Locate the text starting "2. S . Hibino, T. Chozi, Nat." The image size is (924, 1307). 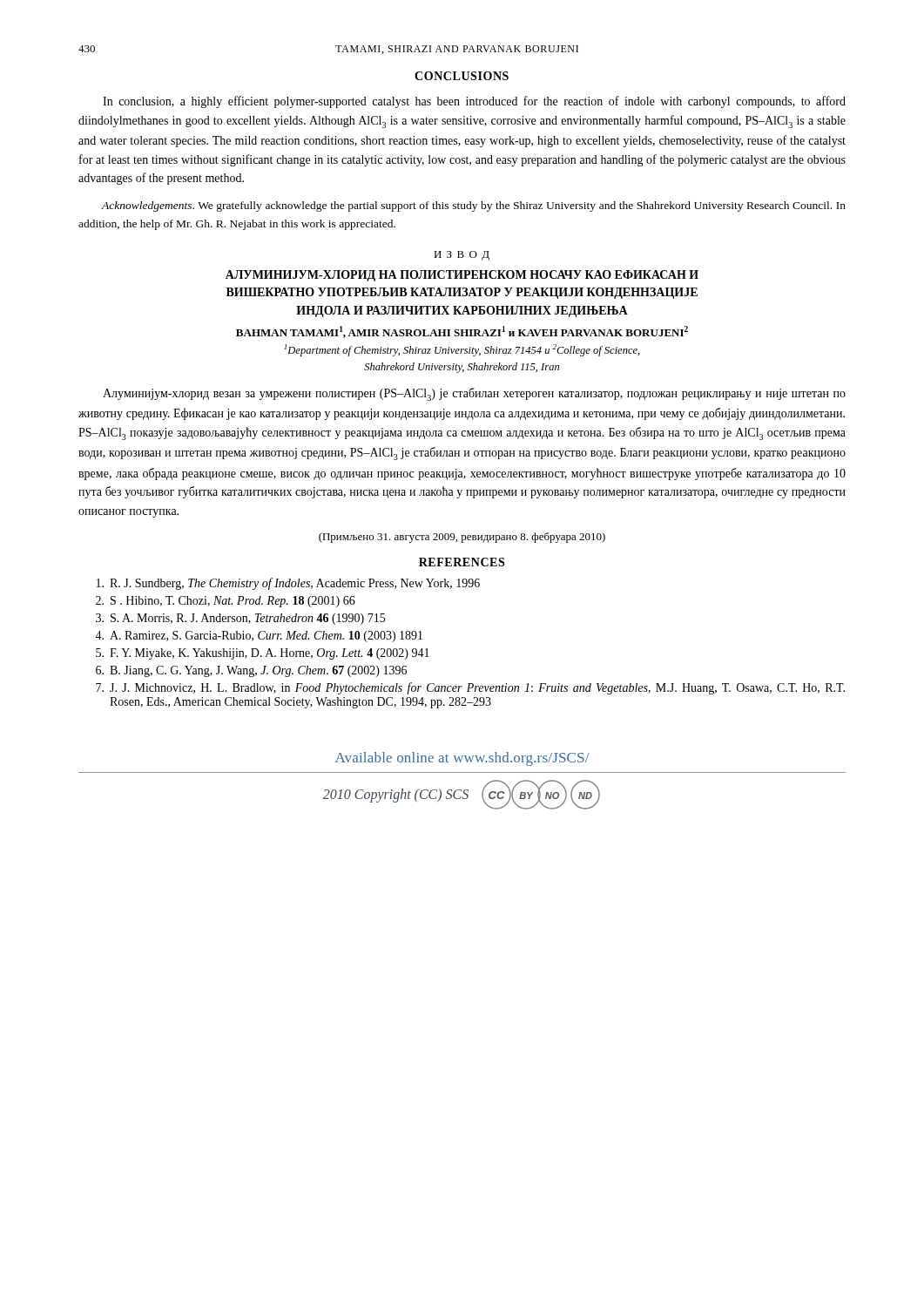coord(226,602)
